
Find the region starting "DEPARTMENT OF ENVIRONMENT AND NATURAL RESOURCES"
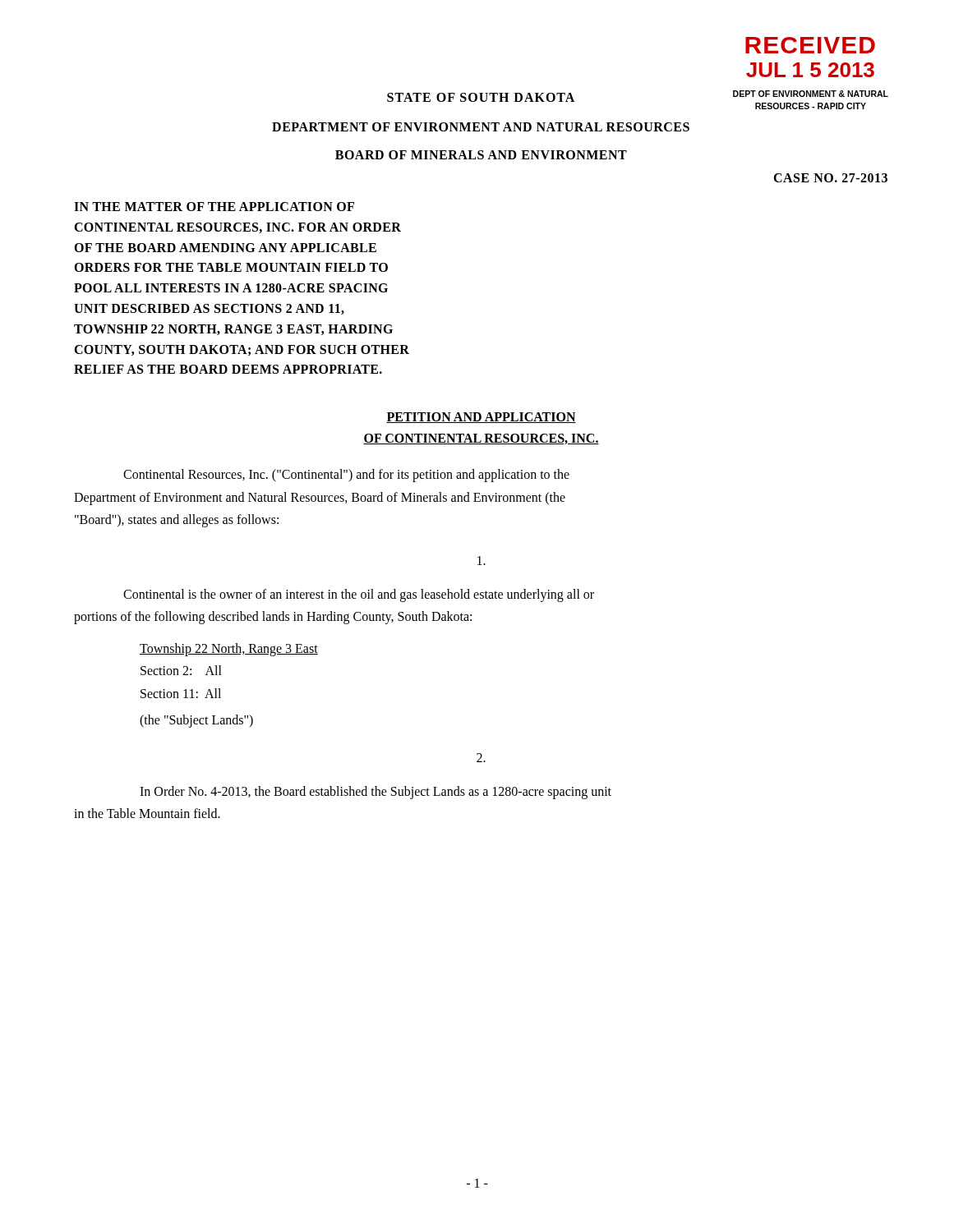click(481, 127)
